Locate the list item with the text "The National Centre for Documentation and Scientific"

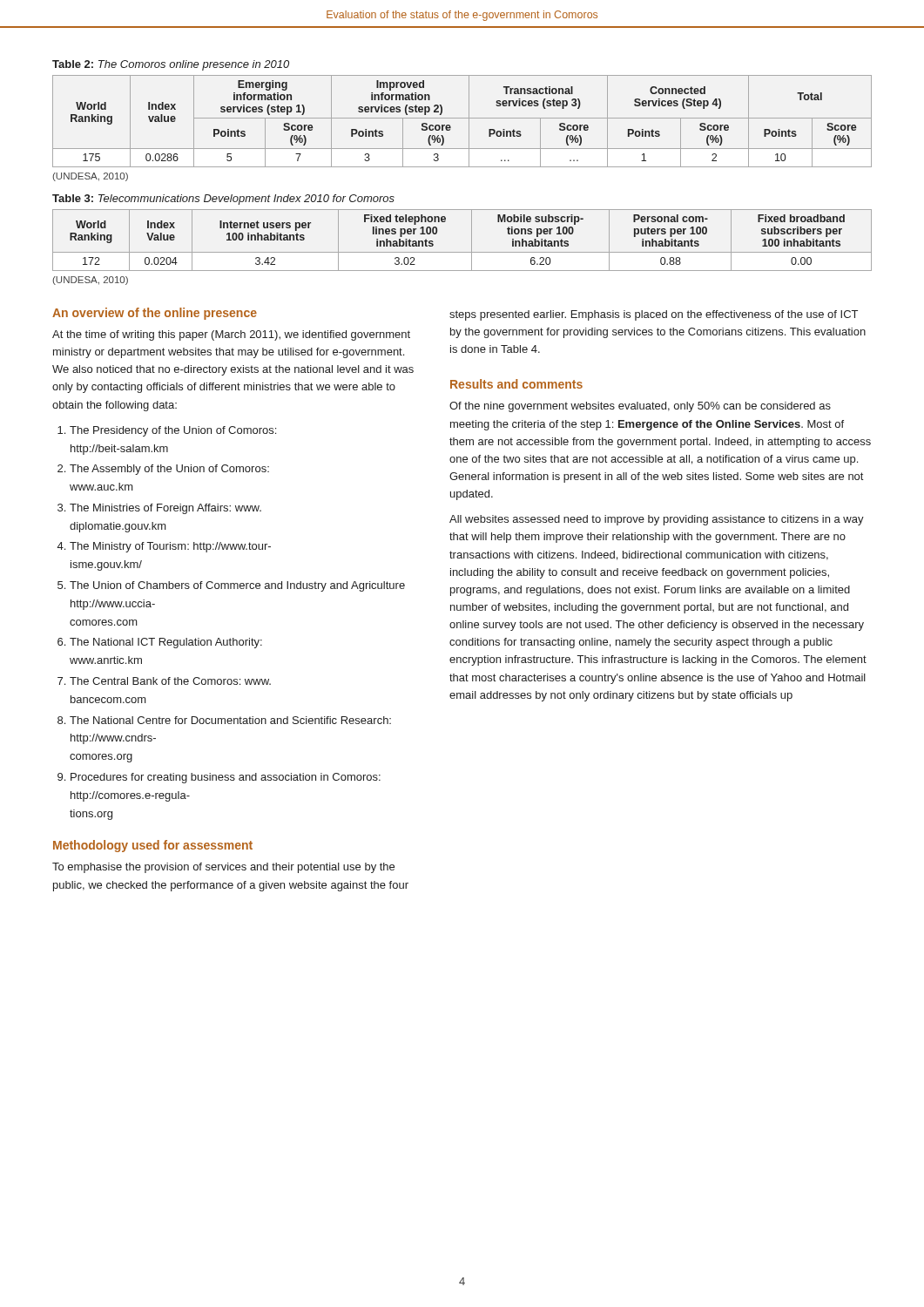[x=230, y=720]
